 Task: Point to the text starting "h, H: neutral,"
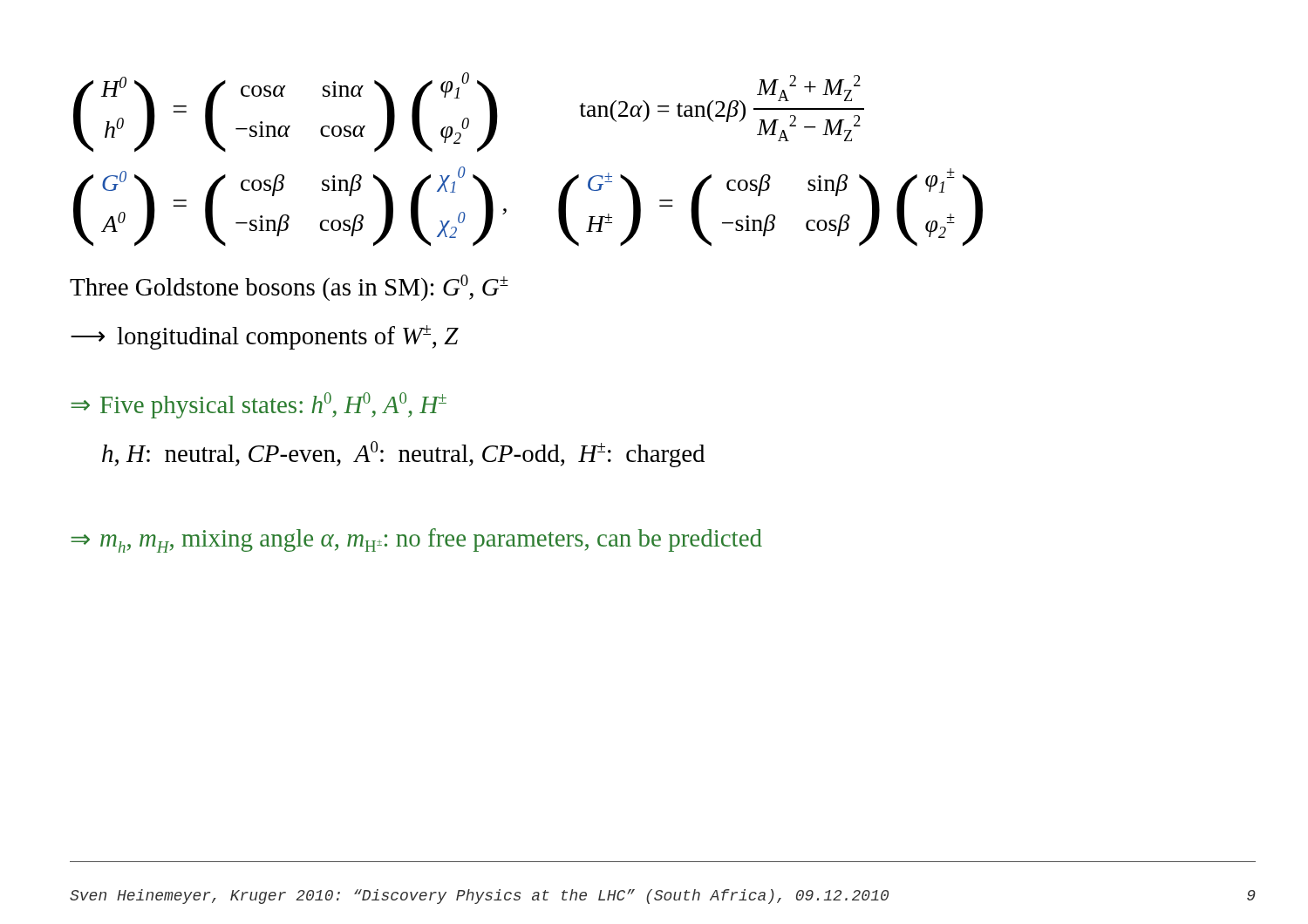point(403,453)
